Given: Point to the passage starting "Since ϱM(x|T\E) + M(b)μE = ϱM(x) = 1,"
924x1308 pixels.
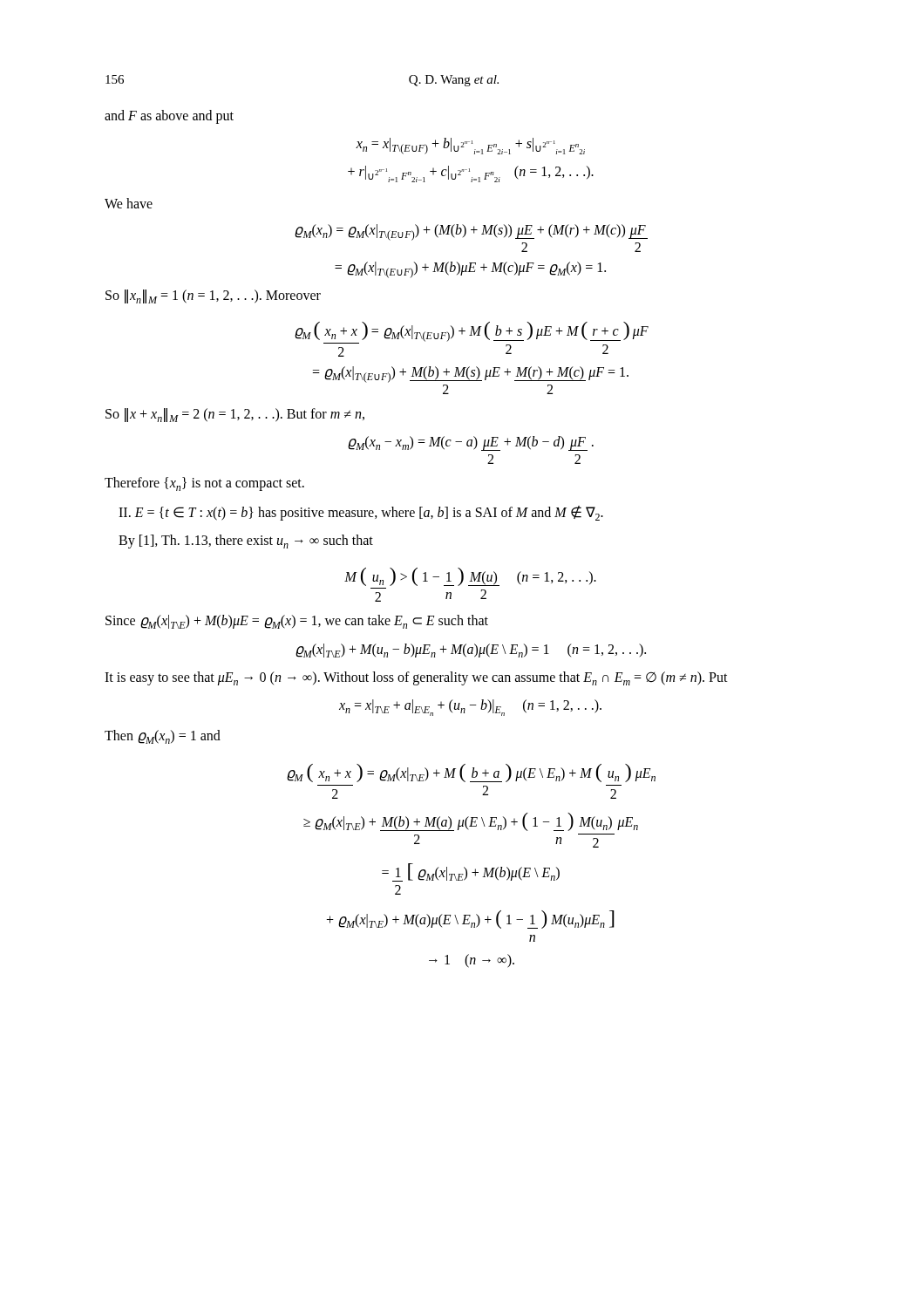Looking at the screenshot, I should coord(296,623).
